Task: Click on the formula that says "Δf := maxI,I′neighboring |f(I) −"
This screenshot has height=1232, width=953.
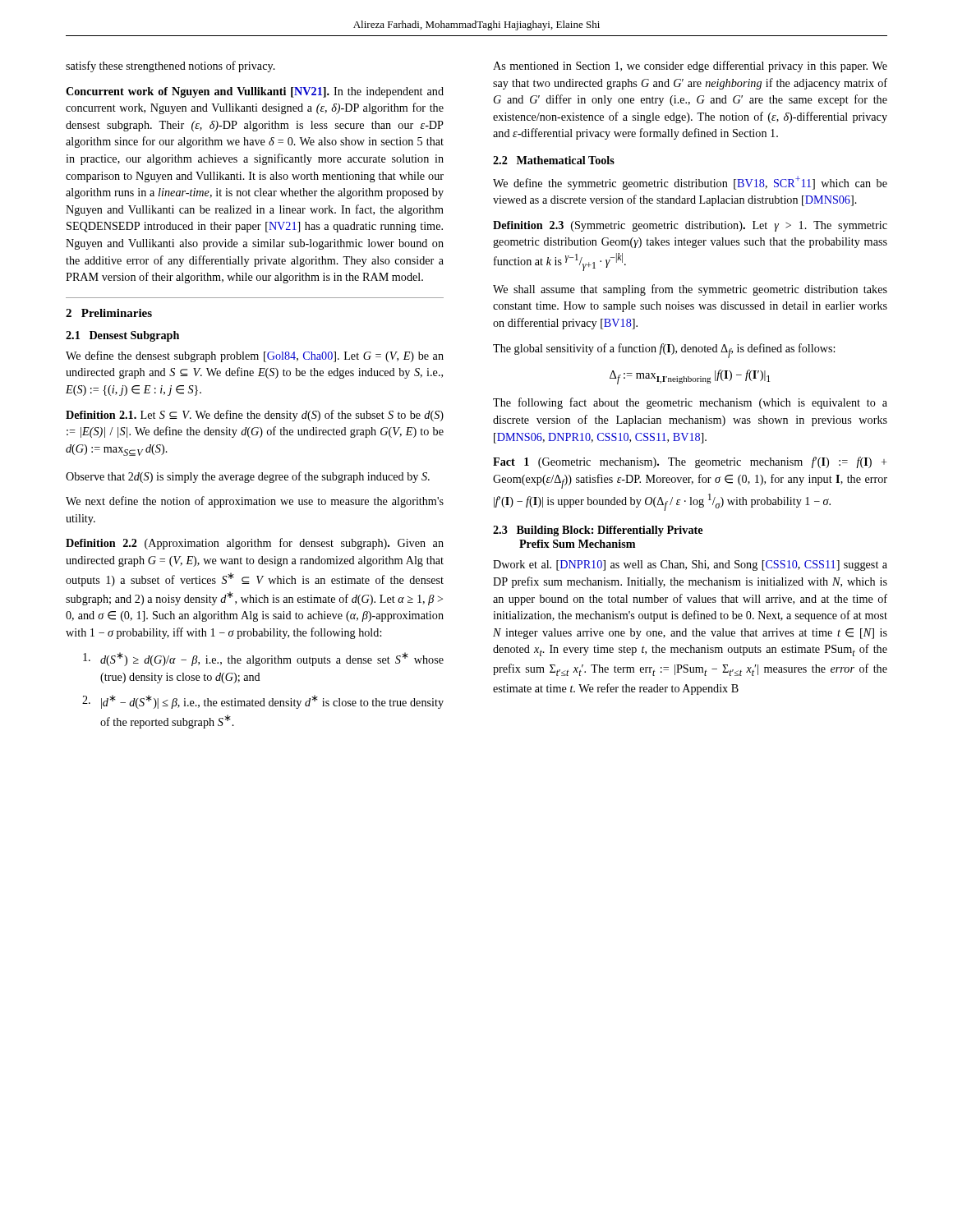Action: pos(690,376)
